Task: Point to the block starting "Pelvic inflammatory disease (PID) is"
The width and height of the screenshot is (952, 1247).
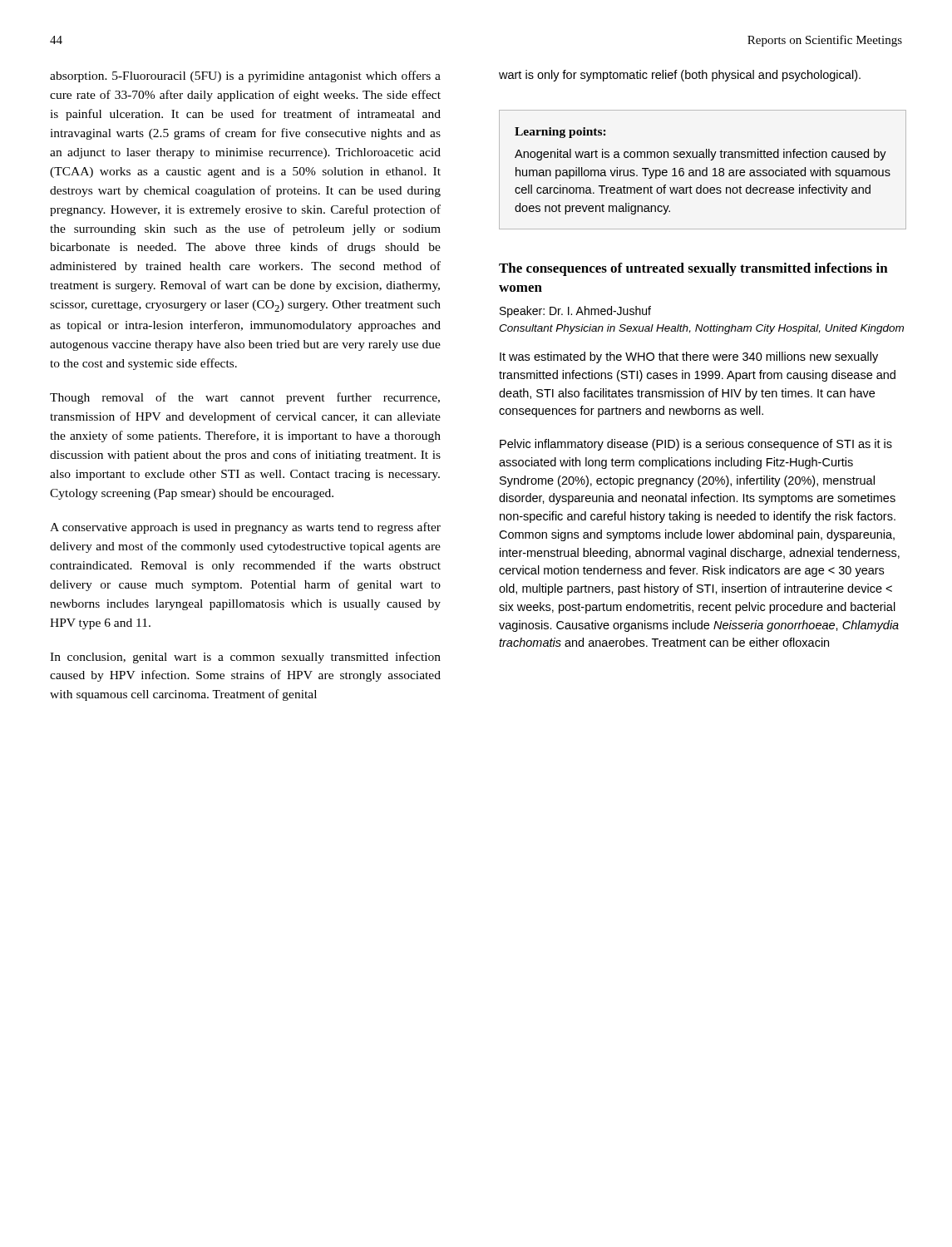Action: 700,543
